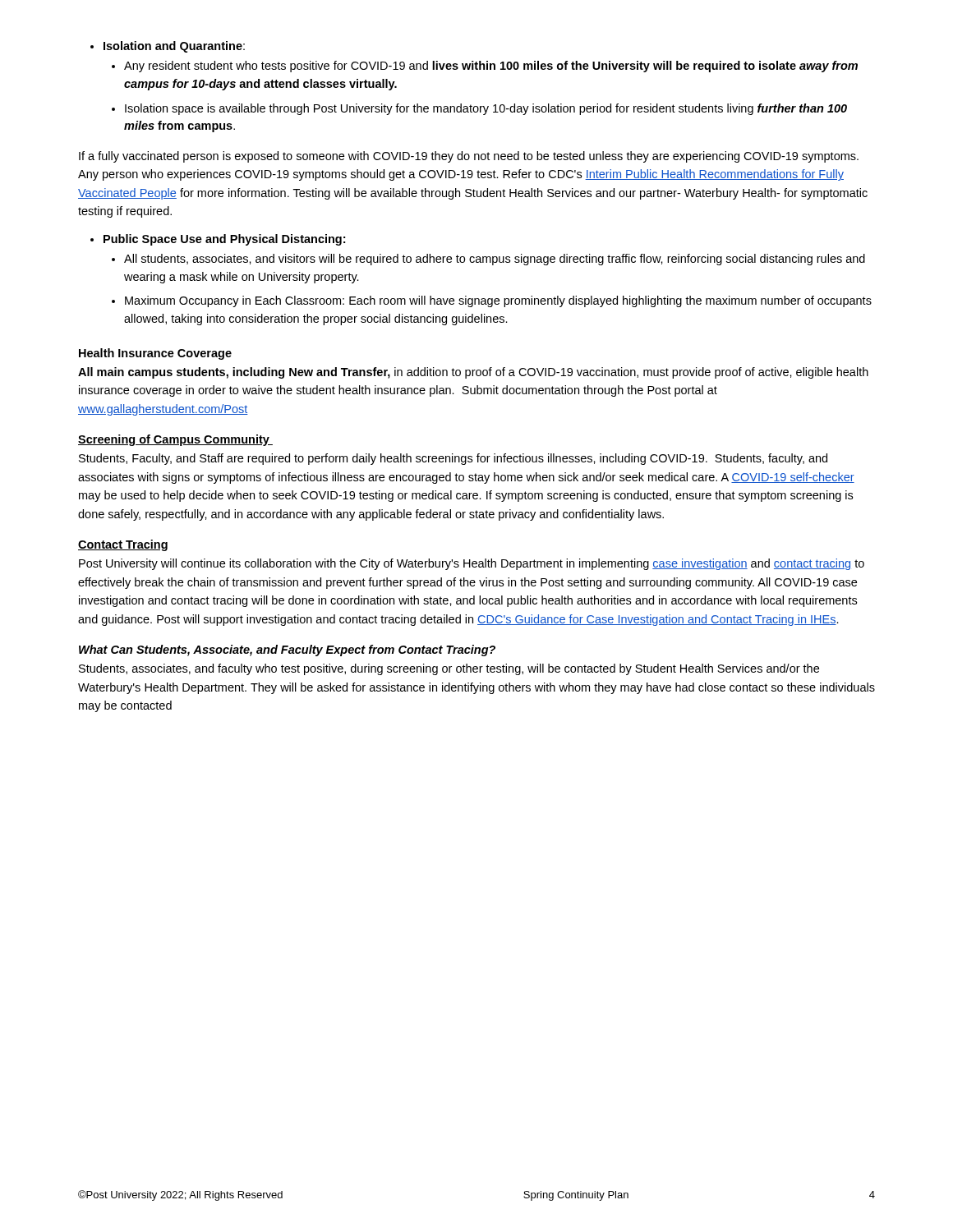Locate the section header that says "What Can Students,"
Image resolution: width=953 pixels, height=1232 pixels.
click(x=287, y=650)
